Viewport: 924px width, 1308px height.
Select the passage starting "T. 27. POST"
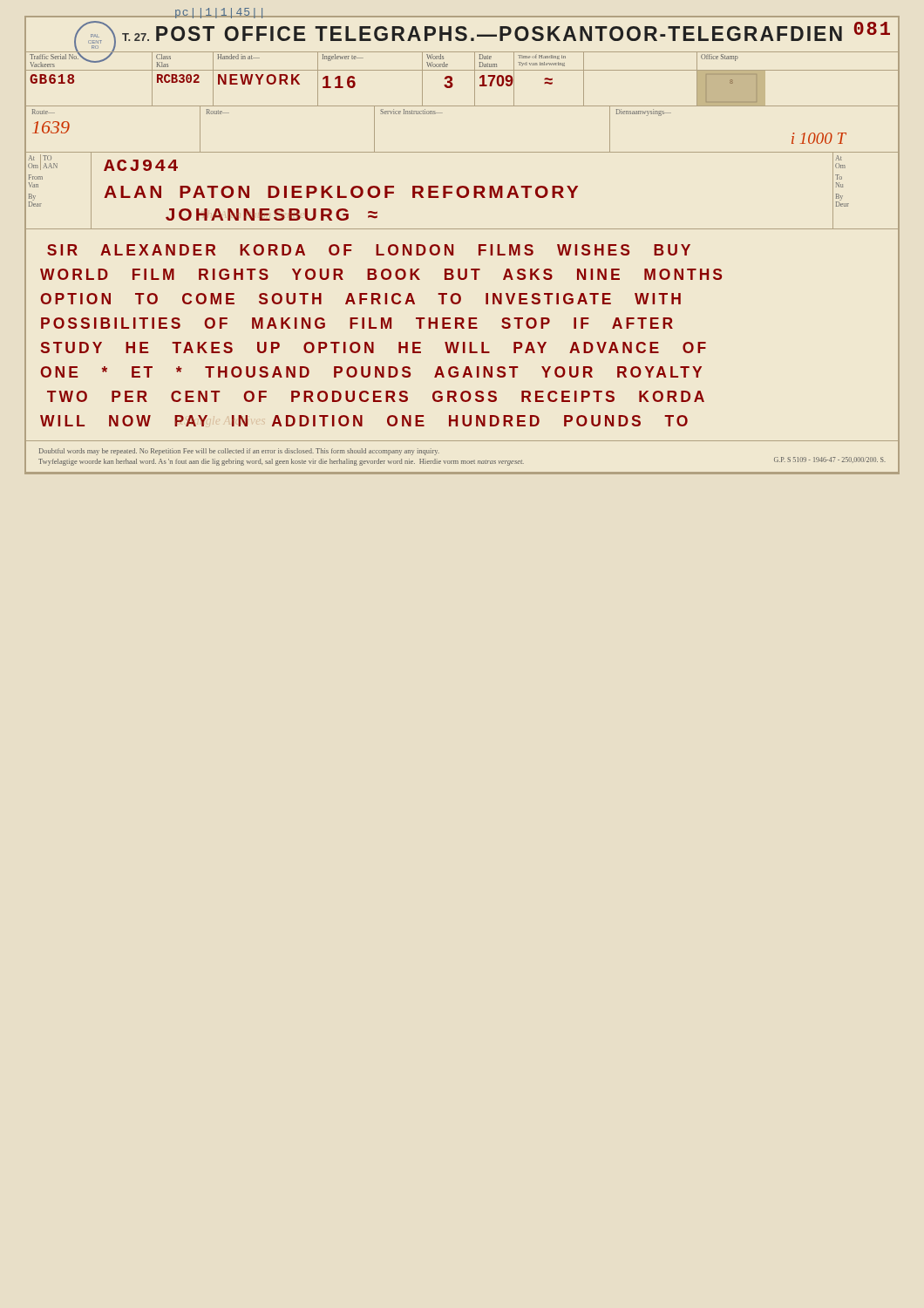click(x=507, y=33)
